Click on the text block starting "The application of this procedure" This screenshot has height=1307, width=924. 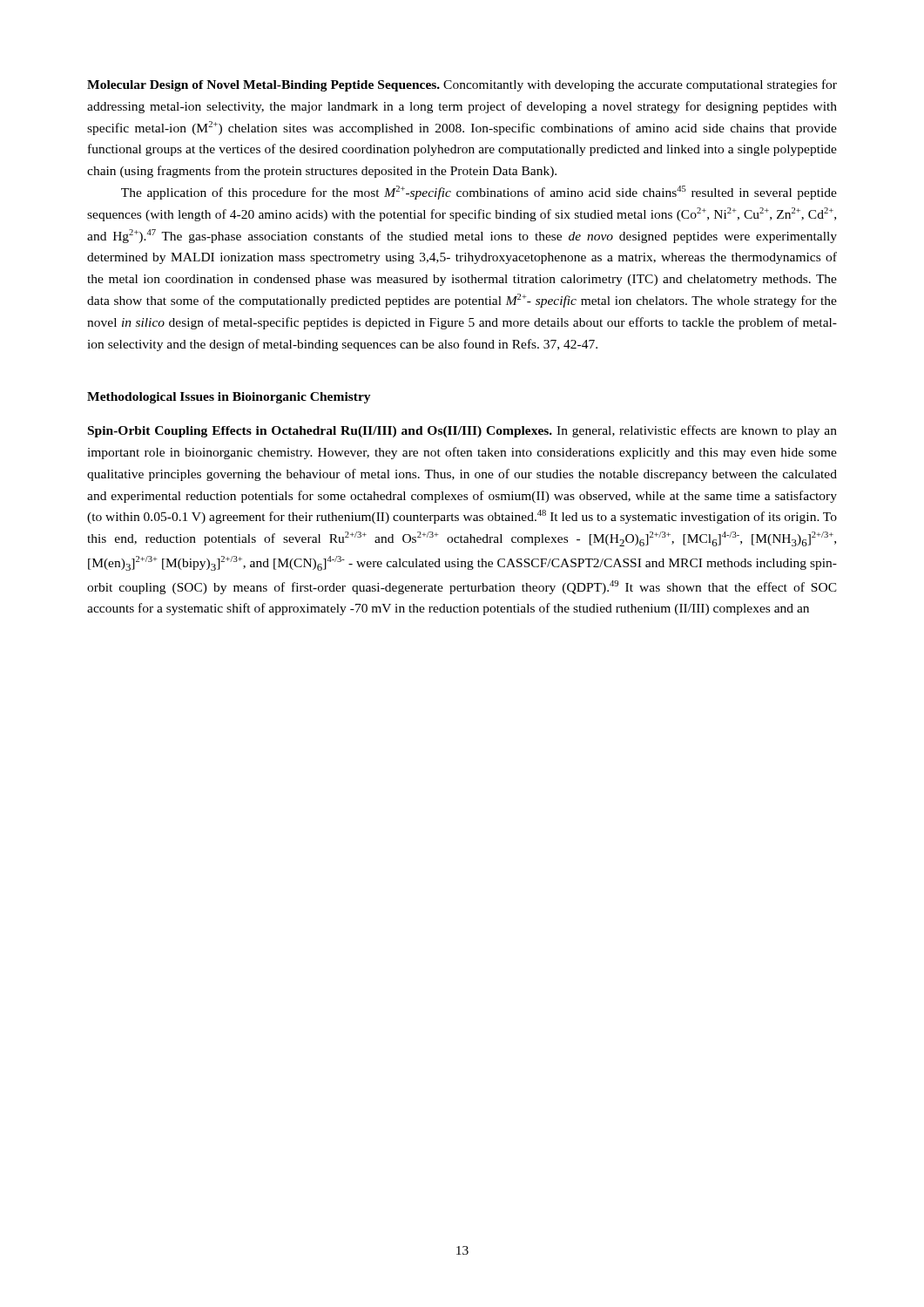click(462, 269)
